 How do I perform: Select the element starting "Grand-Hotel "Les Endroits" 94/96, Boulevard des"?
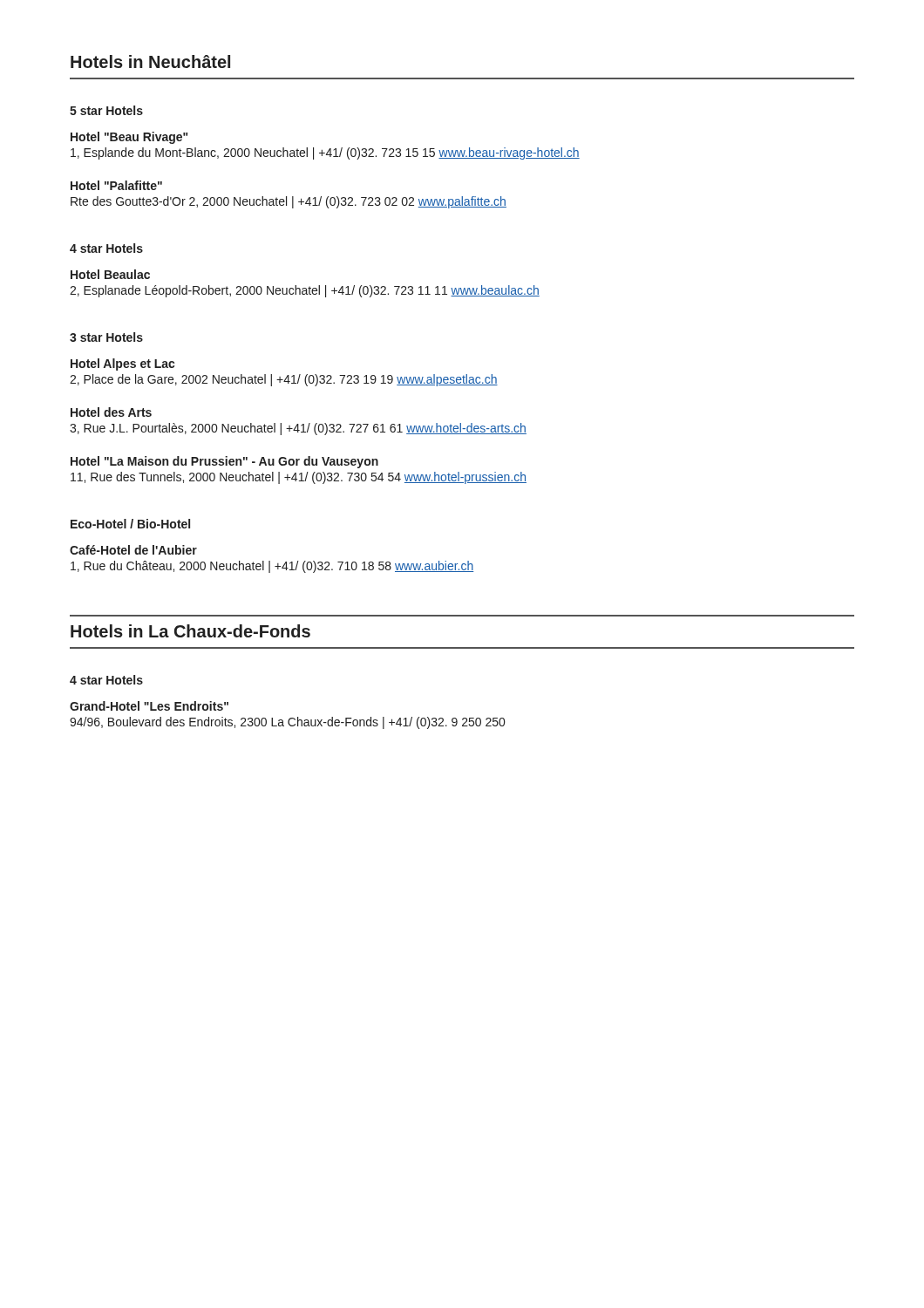462,714
